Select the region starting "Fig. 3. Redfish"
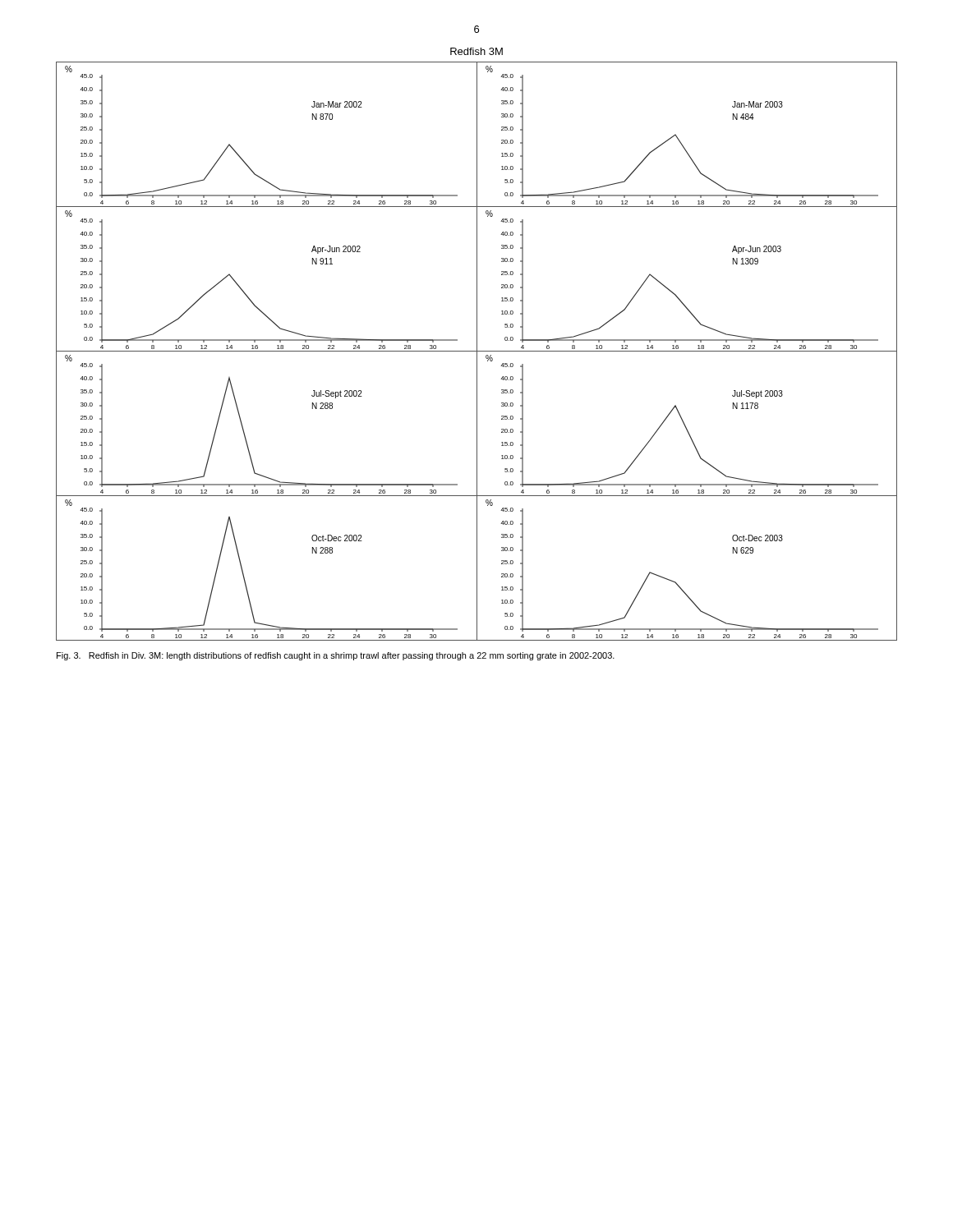 point(335,655)
